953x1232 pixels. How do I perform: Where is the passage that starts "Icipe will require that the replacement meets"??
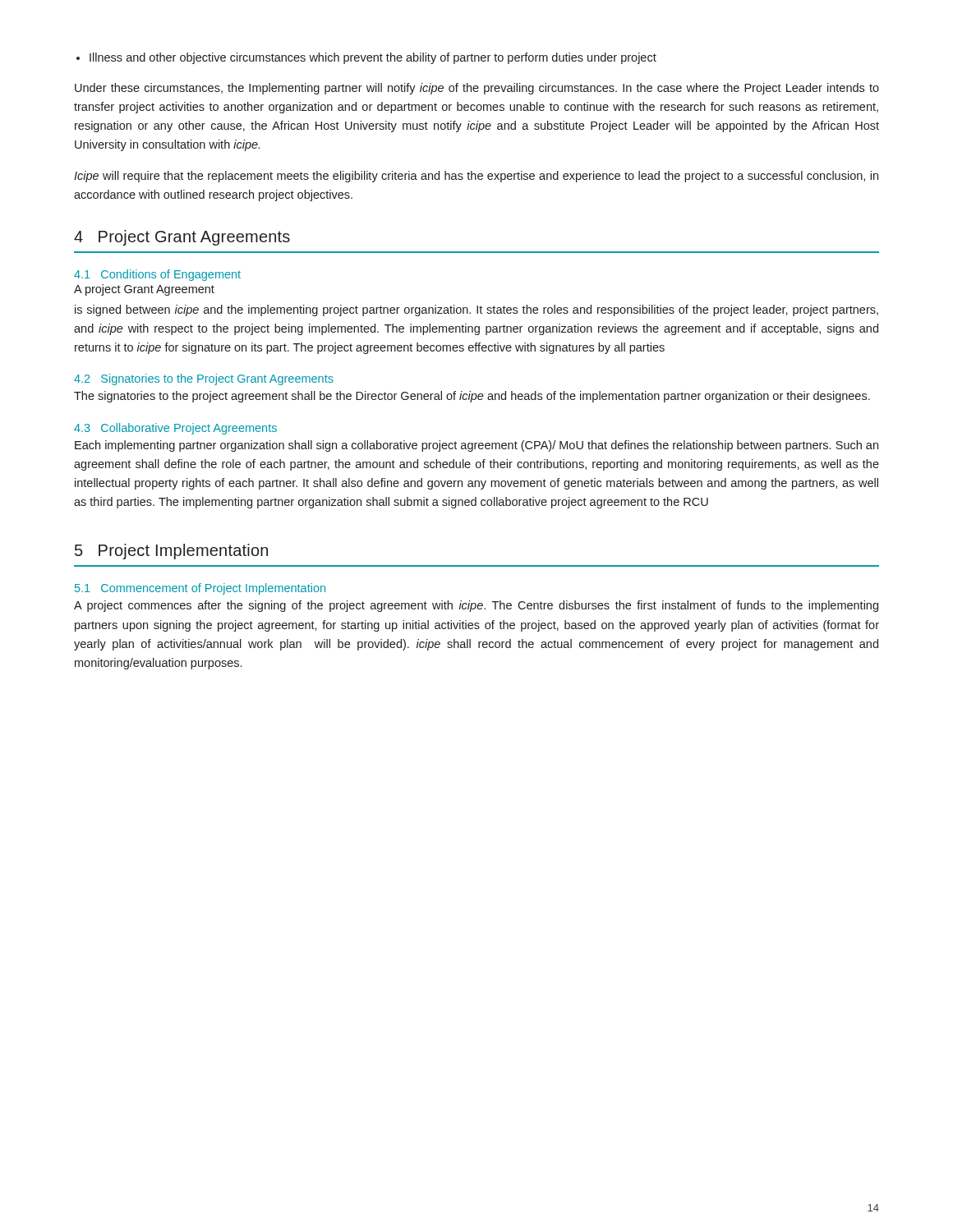tap(476, 185)
